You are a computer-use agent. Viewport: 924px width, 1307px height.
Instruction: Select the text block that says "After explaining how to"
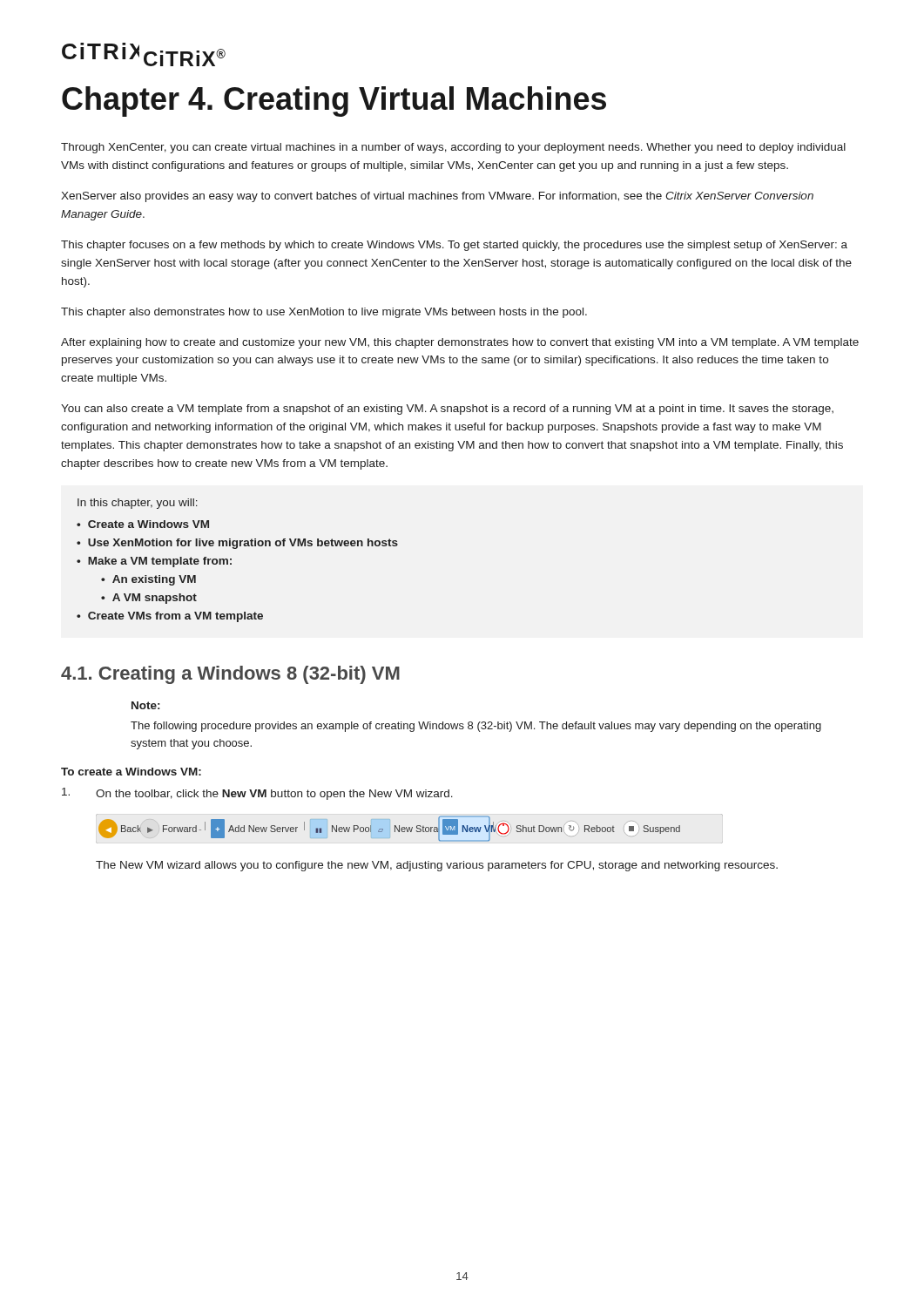(x=460, y=360)
